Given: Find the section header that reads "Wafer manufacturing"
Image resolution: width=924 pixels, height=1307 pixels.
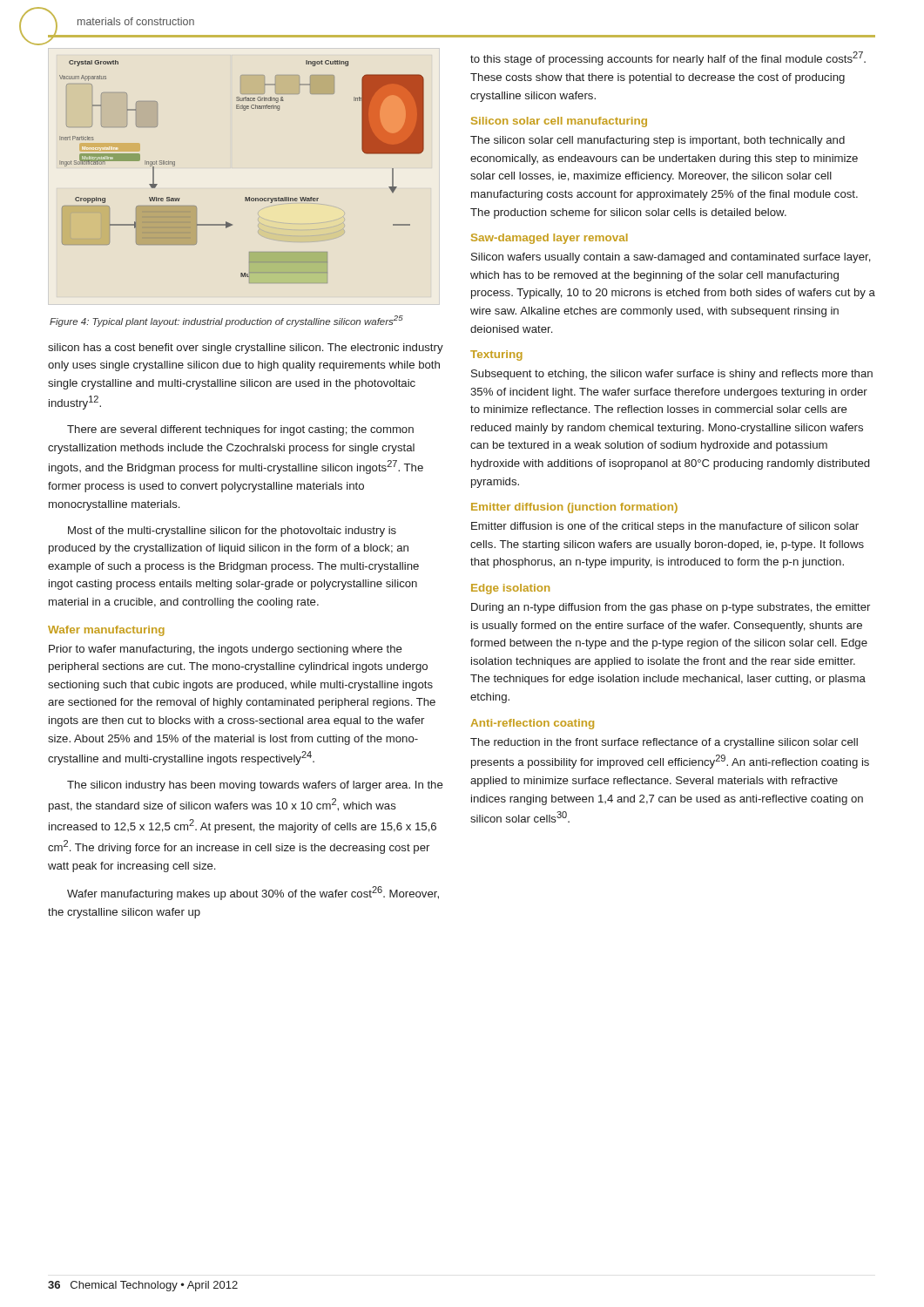Looking at the screenshot, I should [106, 629].
